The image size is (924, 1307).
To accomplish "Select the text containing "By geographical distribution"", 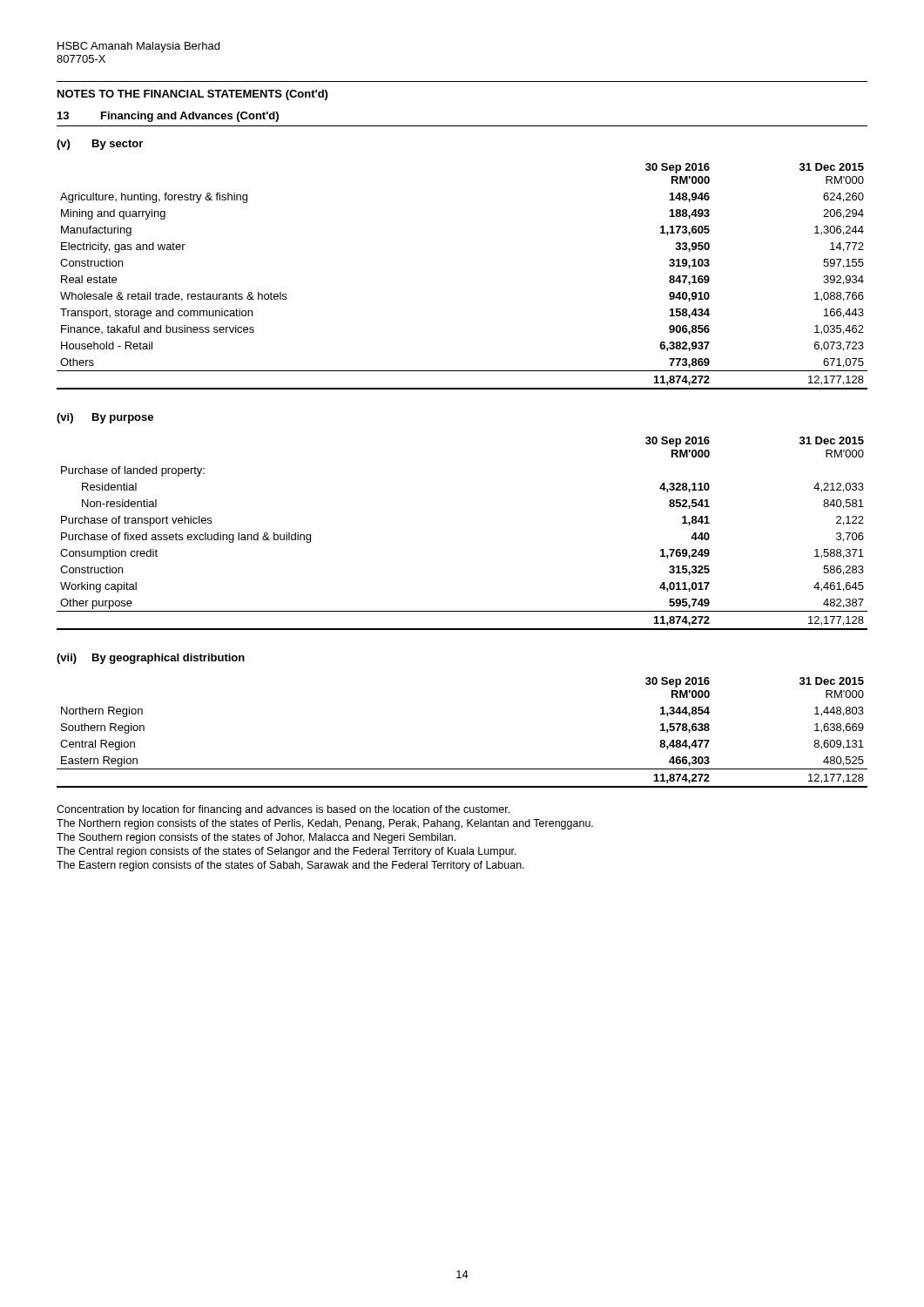I will pos(168,657).
